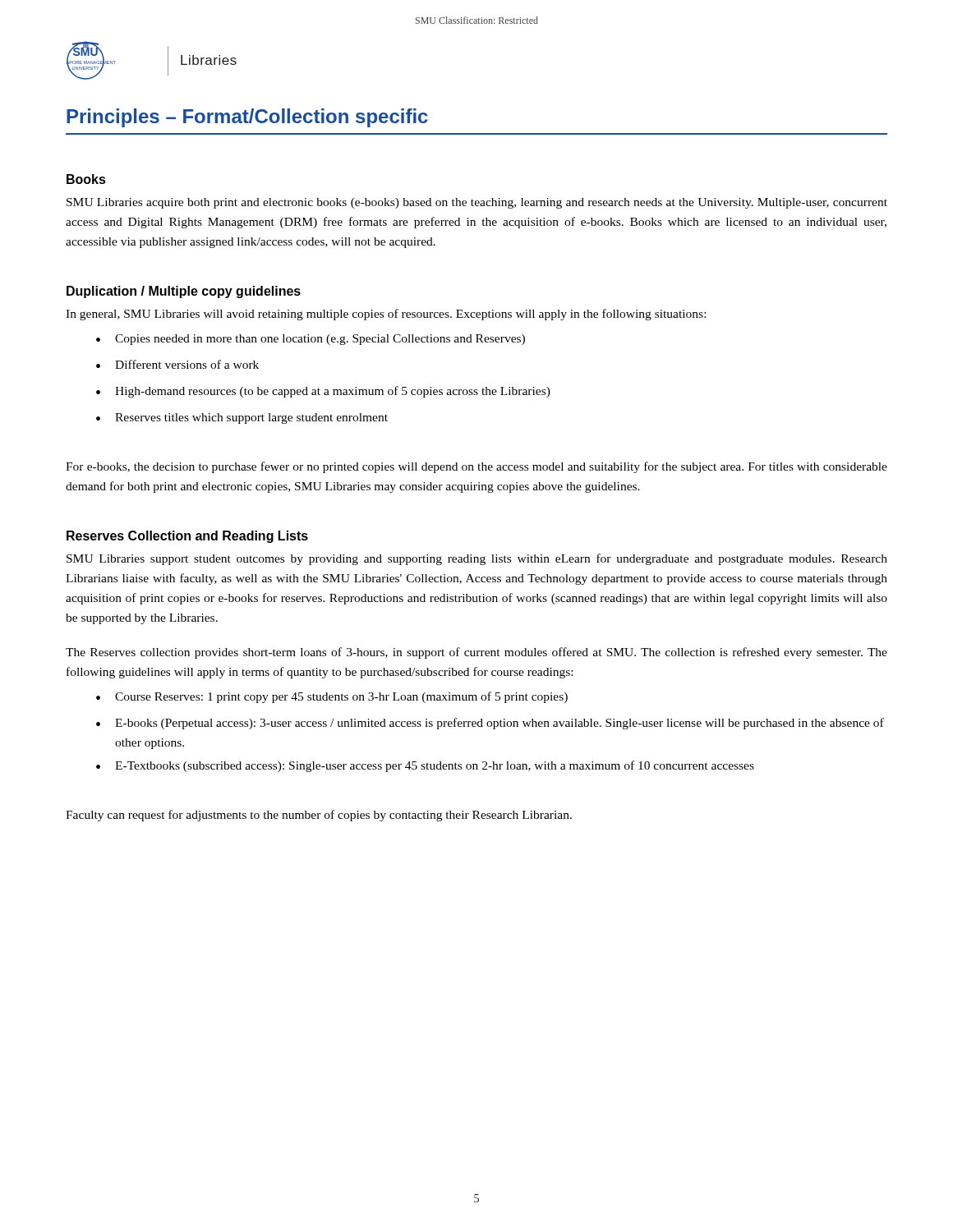Viewport: 953px width, 1232px height.
Task: Point to the region starting "Principles – Format/Collection specific"
Action: [247, 118]
